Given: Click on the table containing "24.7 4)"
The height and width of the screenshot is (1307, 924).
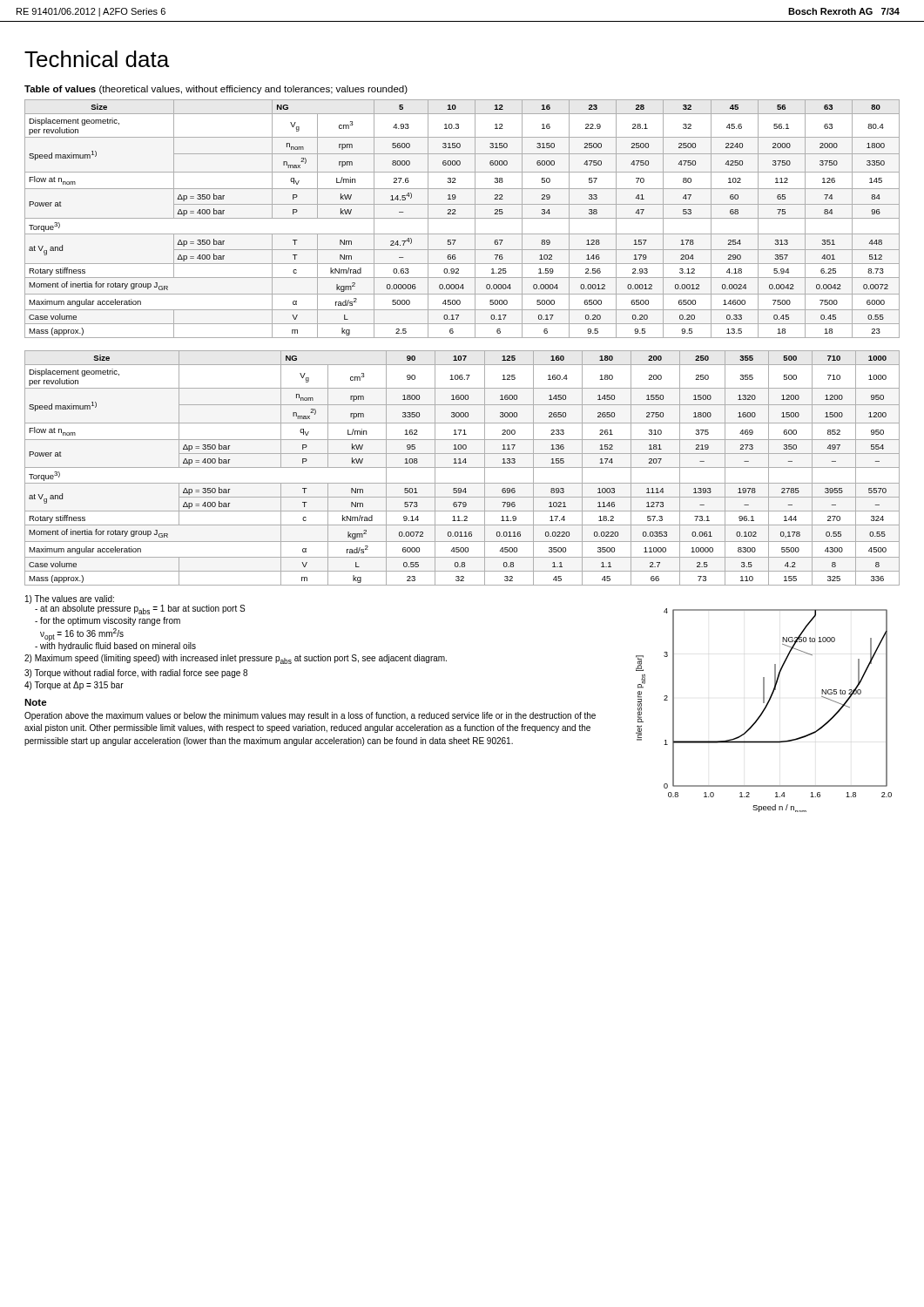Looking at the screenshot, I should (462, 219).
